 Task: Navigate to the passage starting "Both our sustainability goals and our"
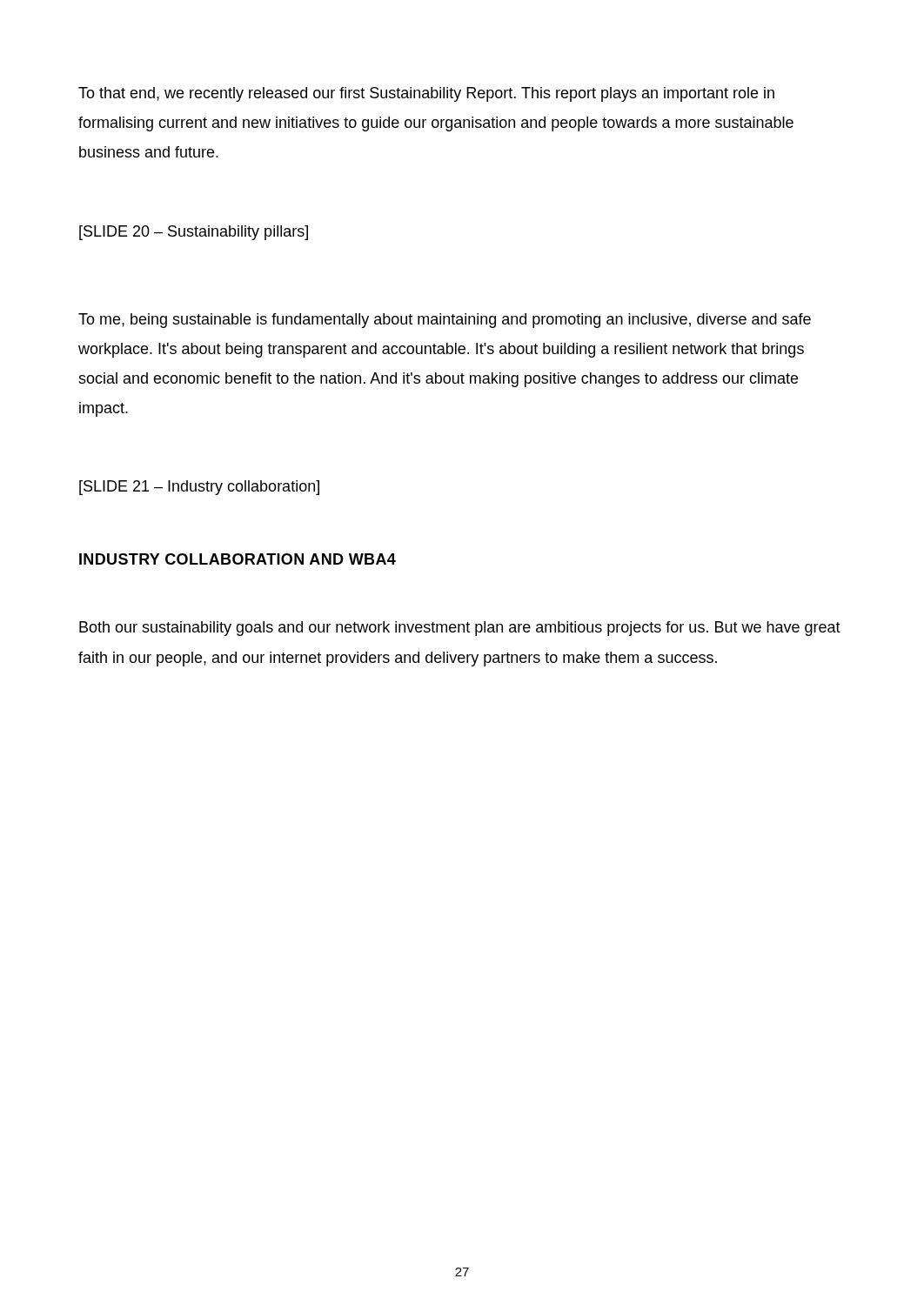[x=459, y=642]
